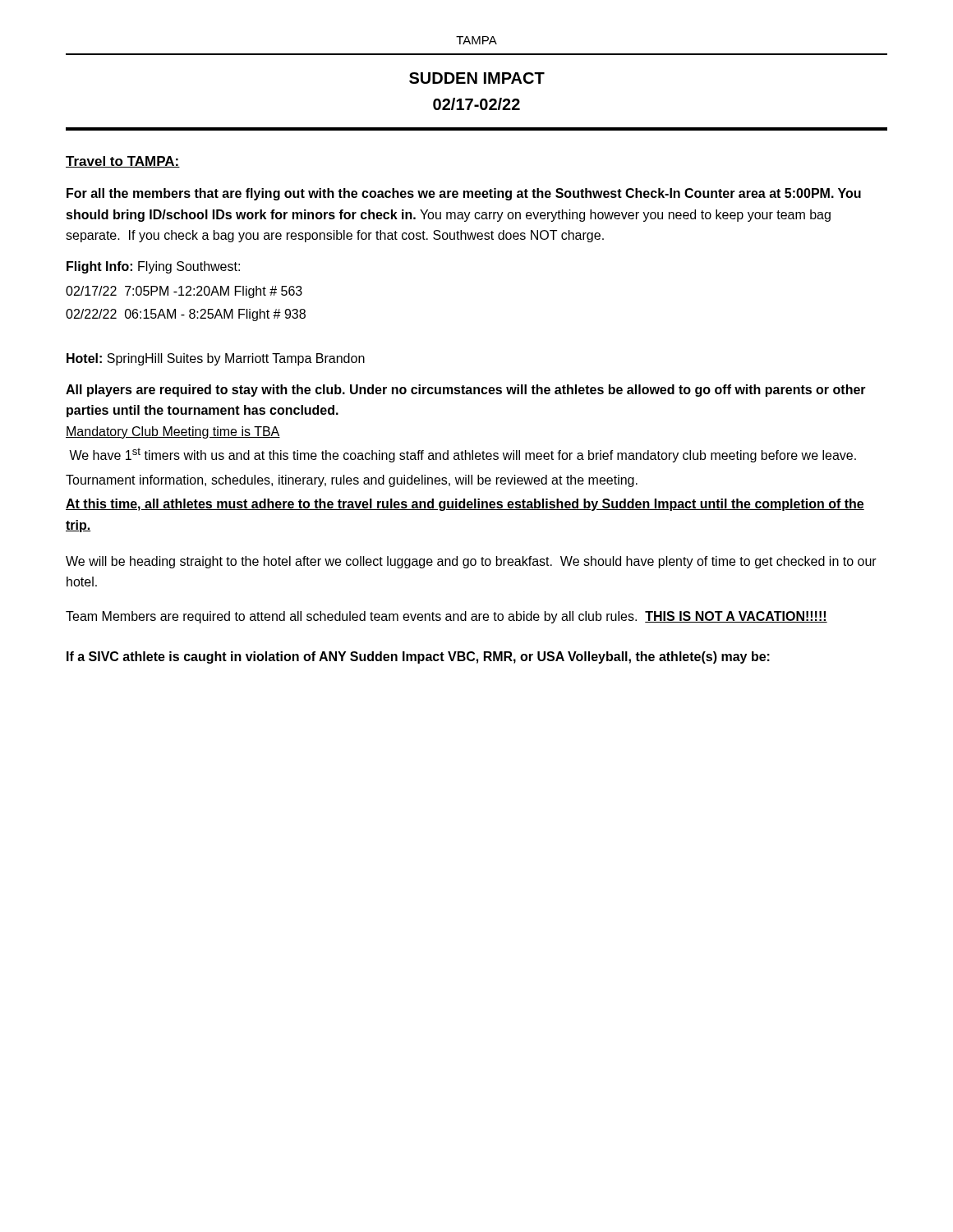Navigate to the text starting "Team Members are"
This screenshot has width=953, height=1232.
pos(446,616)
